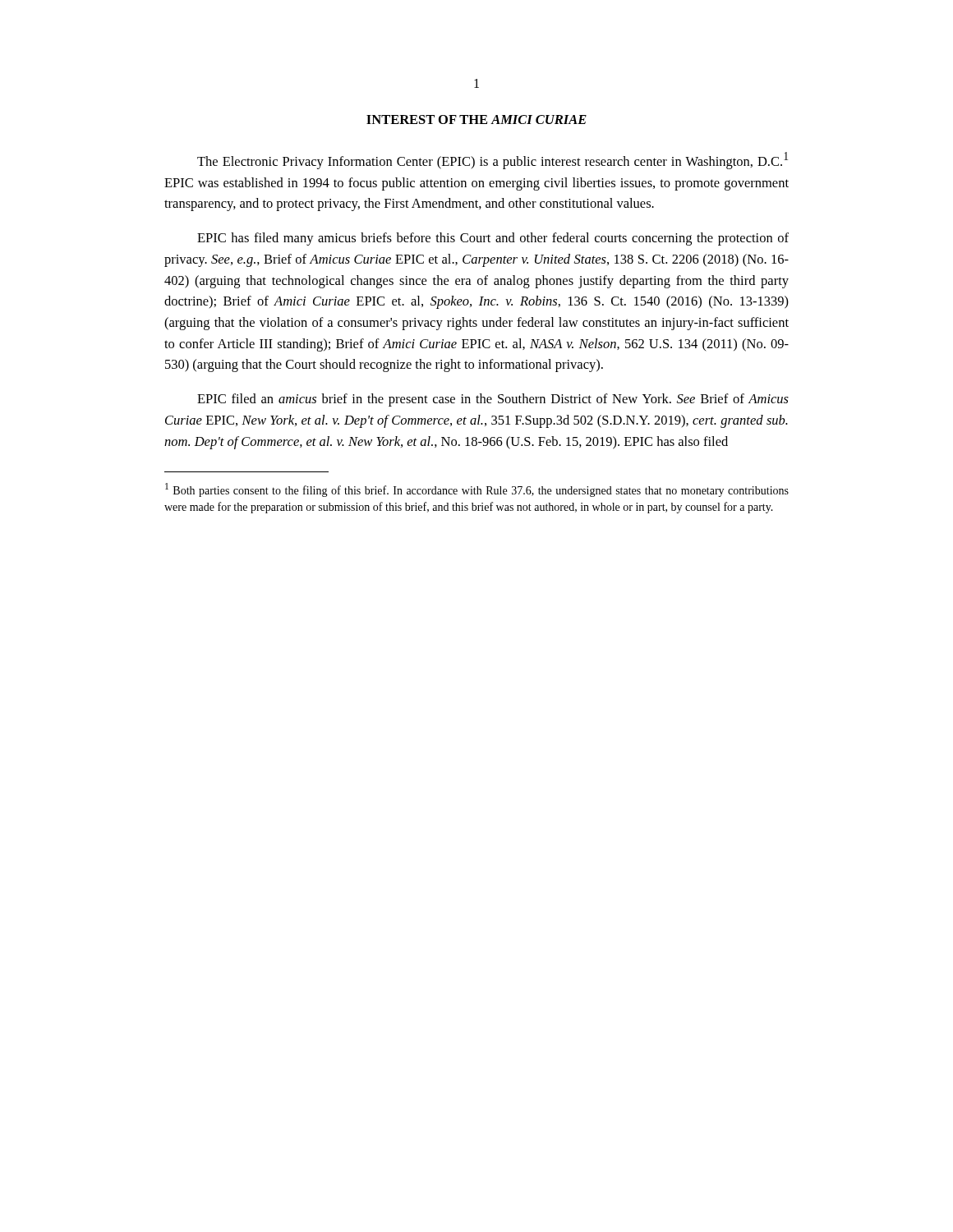The image size is (953, 1232).
Task: Click a footnote
Action: (x=476, y=498)
